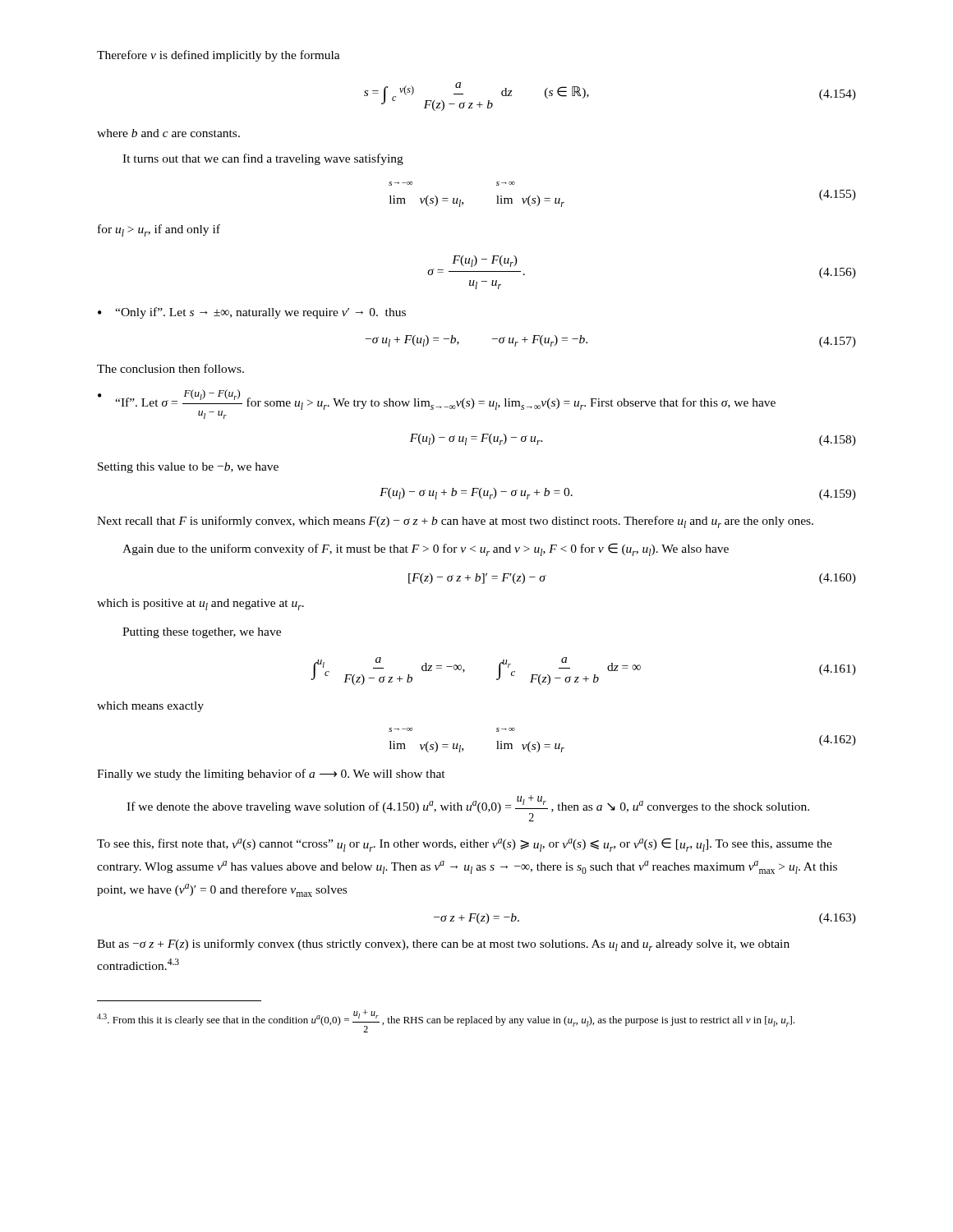Navigate to the text starting "which means exactly"
This screenshot has height=1232, width=953.
(150, 707)
